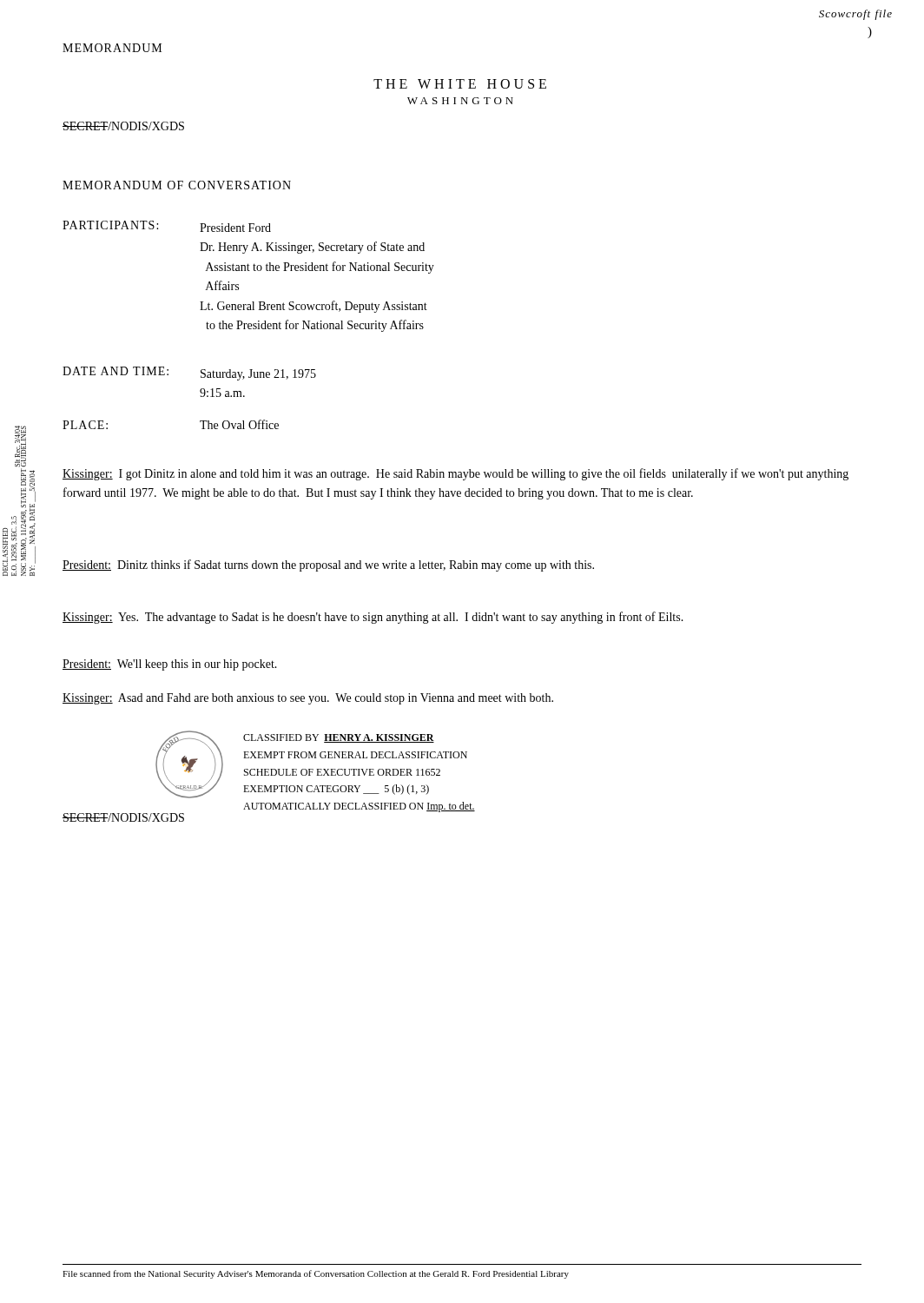Screen dimensions: 1303x924
Task: Locate the text starting "MEMORANDUM OF CONVERSATION"
Action: 177,185
